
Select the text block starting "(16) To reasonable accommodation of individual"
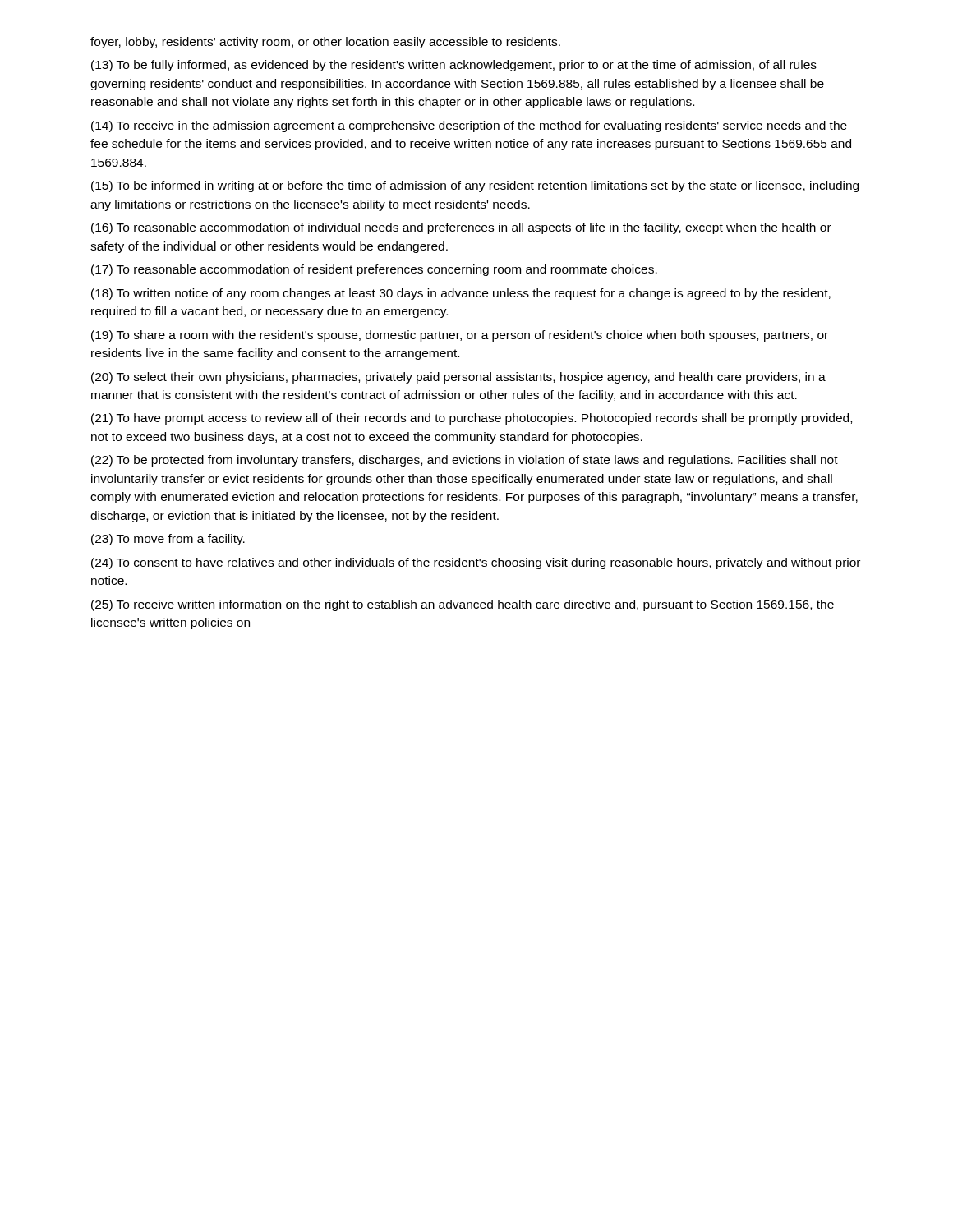461,236
